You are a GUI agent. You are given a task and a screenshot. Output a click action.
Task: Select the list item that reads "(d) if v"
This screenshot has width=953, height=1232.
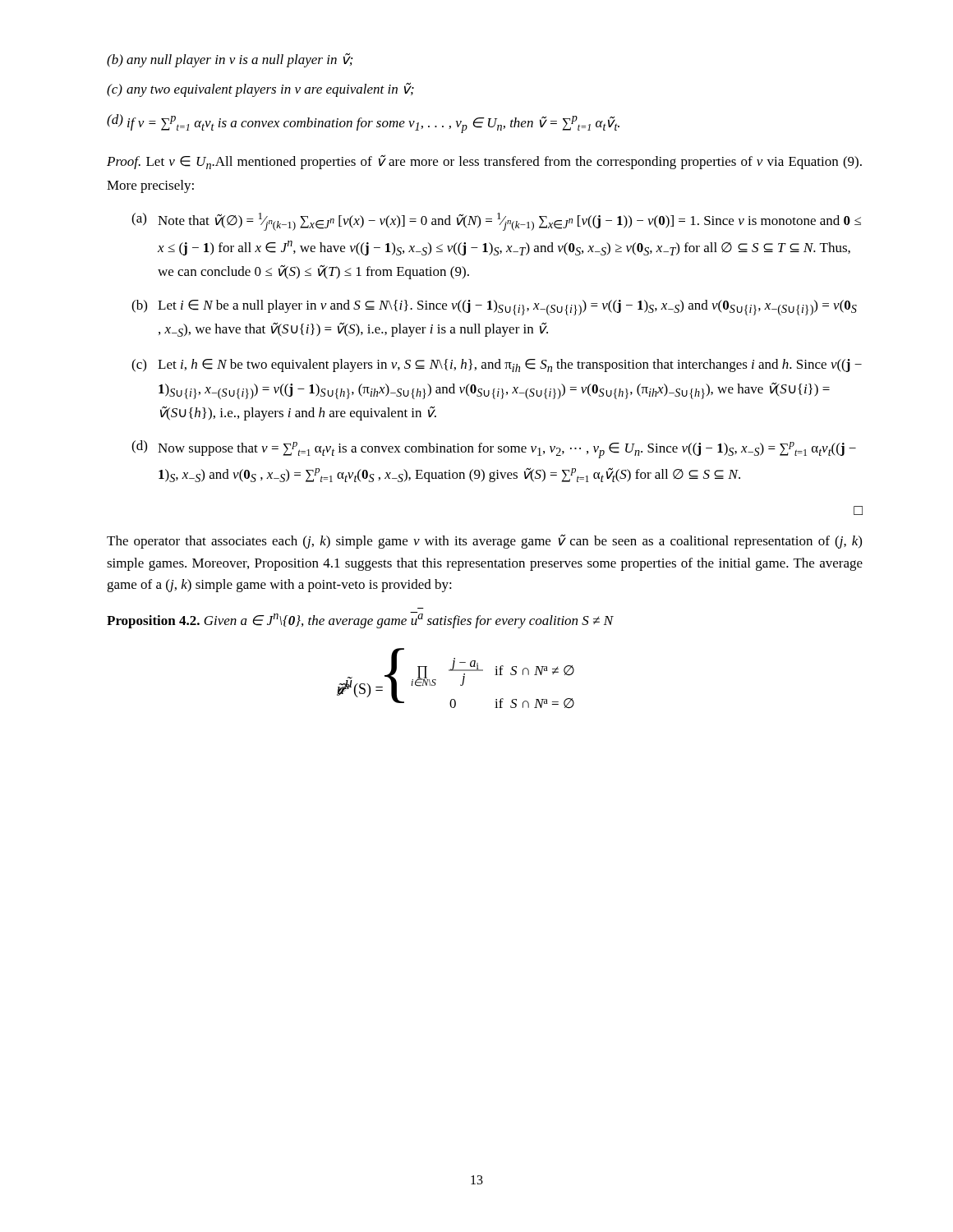click(485, 123)
